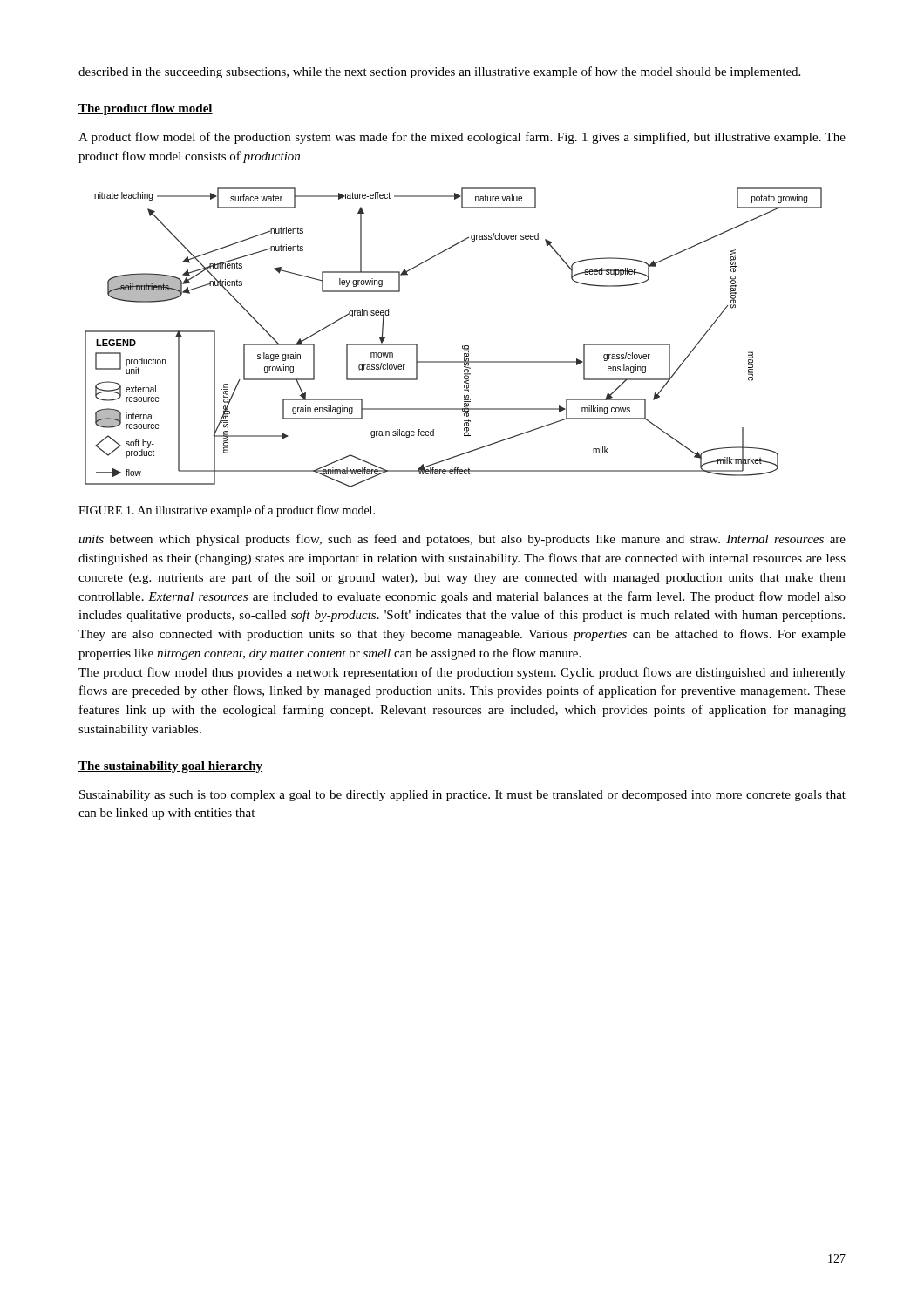
Task: Select the section header that says "The product flow model"
Action: coord(145,108)
